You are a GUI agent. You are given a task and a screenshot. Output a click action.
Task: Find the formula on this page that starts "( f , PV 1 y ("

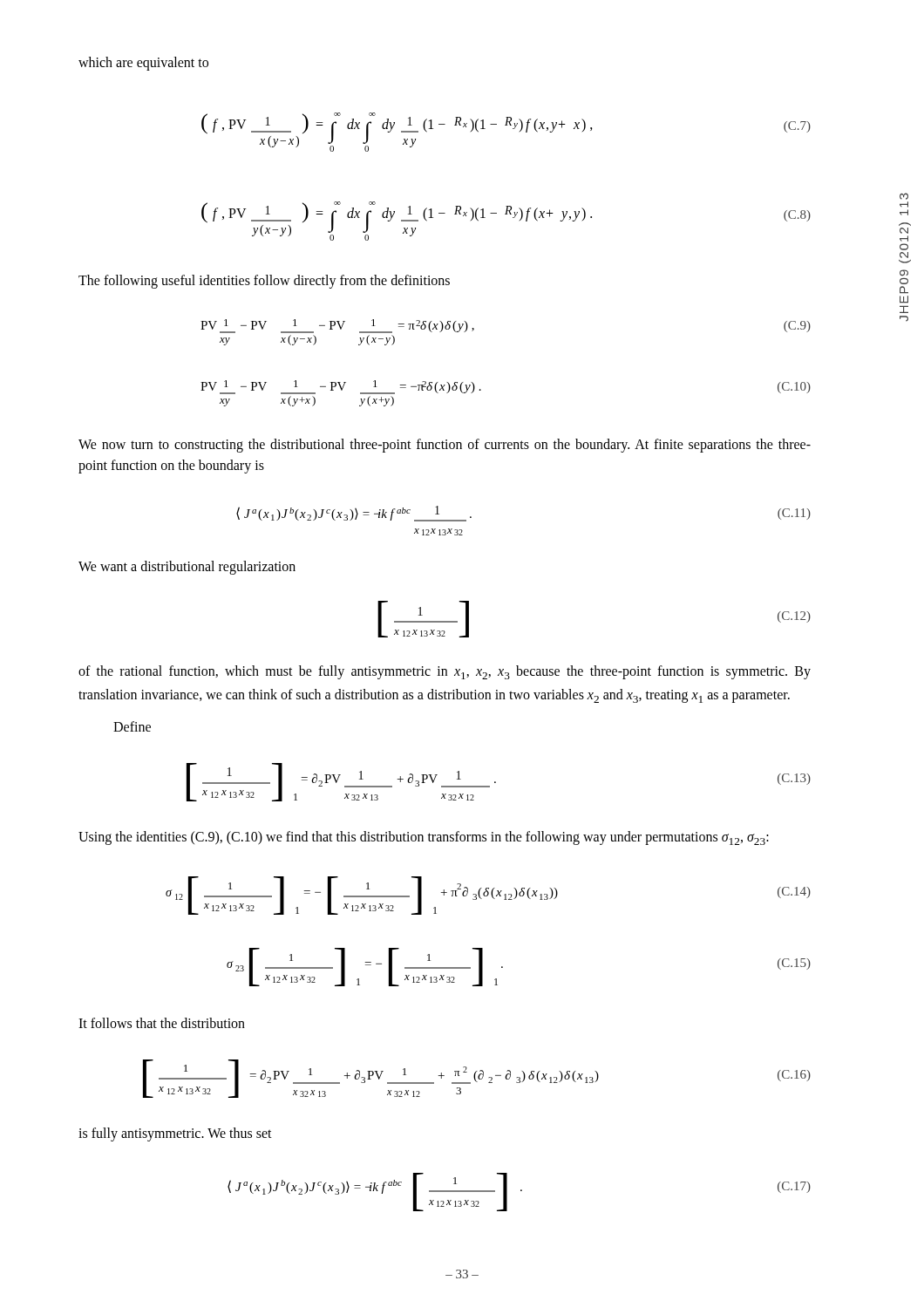coord(445,216)
